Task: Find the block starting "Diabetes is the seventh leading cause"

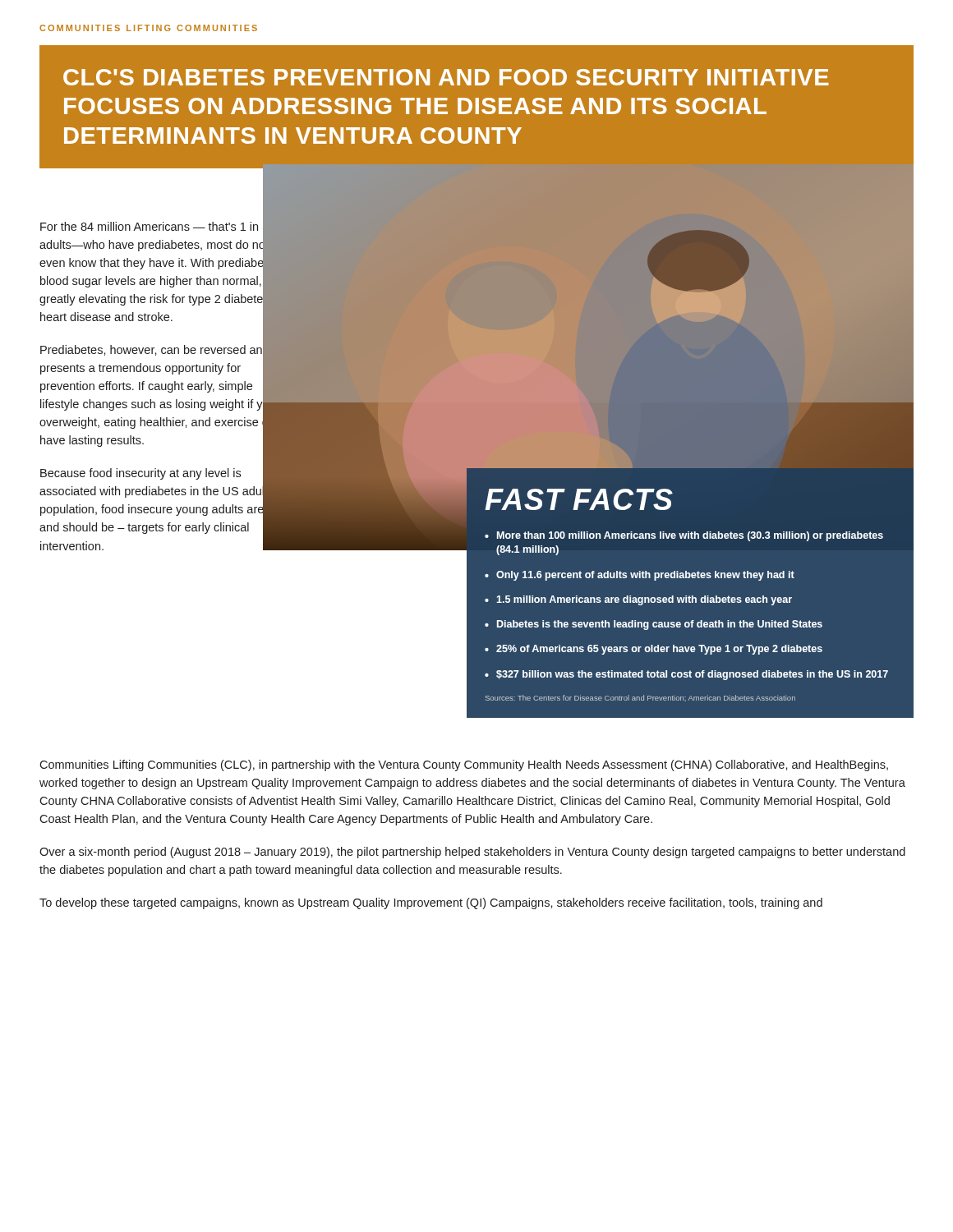Action: tap(659, 624)
